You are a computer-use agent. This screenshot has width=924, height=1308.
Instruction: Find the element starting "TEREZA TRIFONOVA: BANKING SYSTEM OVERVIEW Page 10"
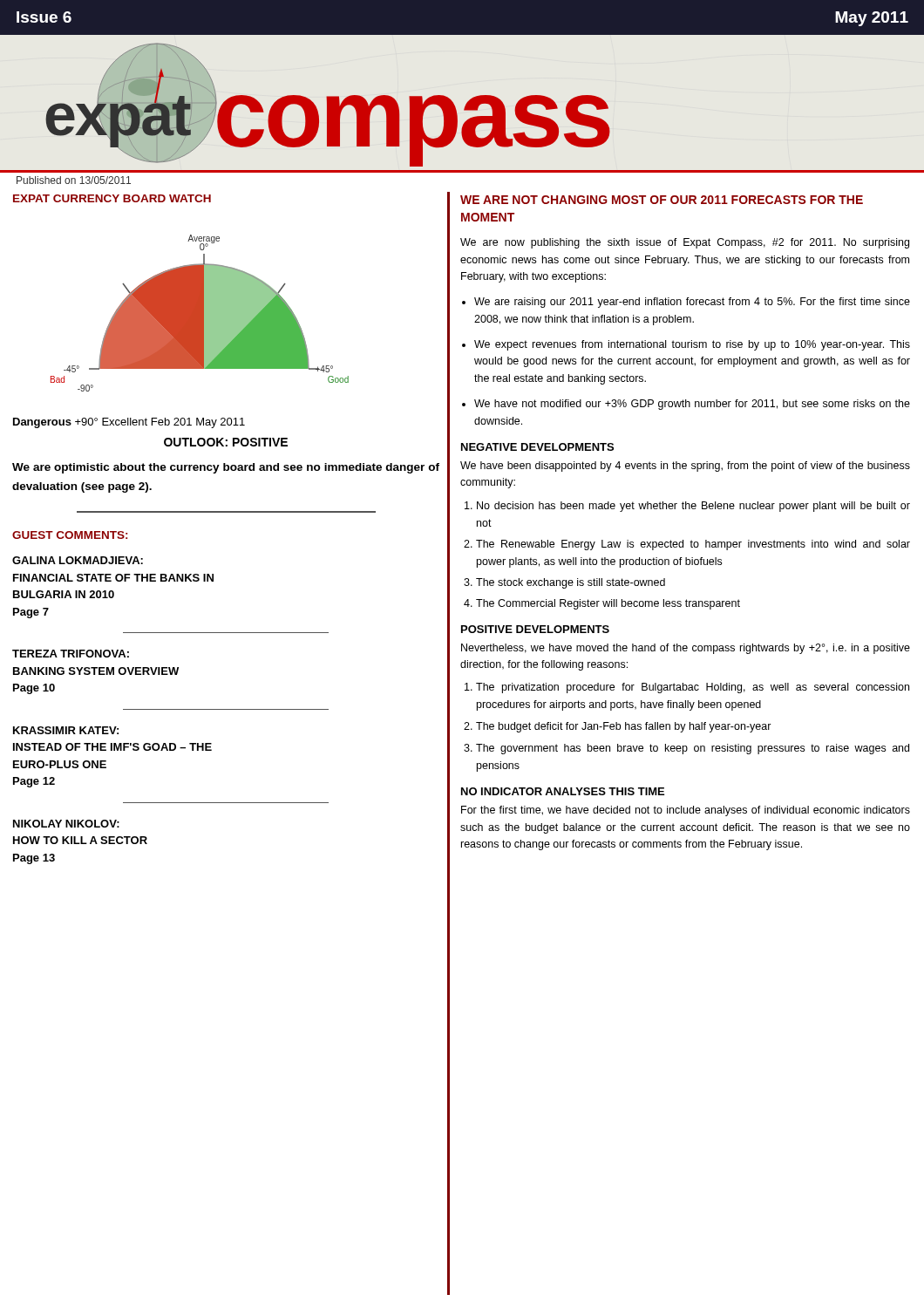tap(96, 671)
